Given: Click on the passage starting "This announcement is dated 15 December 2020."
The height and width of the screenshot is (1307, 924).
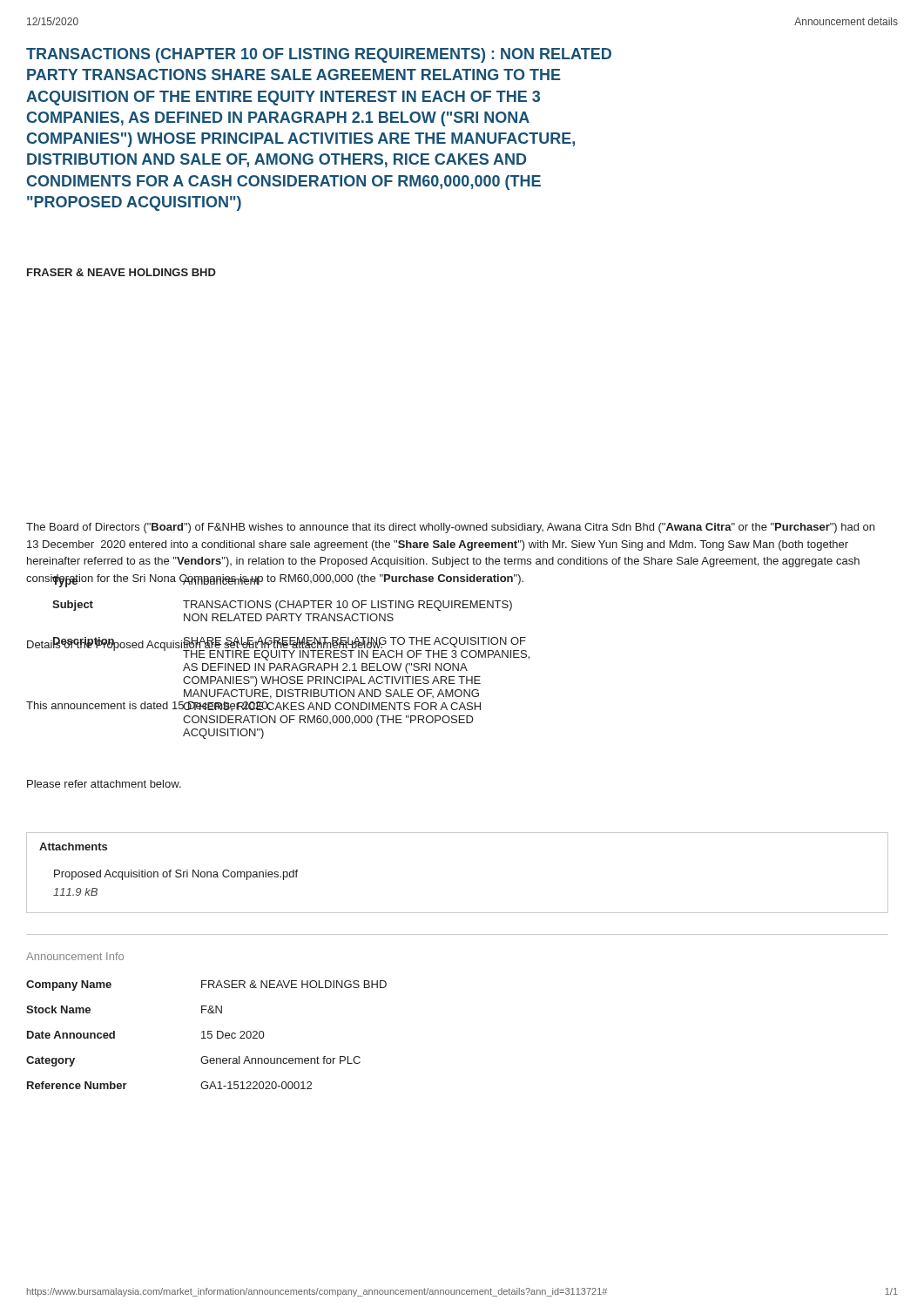Looking at the screenshot, I should coord(149,705).
